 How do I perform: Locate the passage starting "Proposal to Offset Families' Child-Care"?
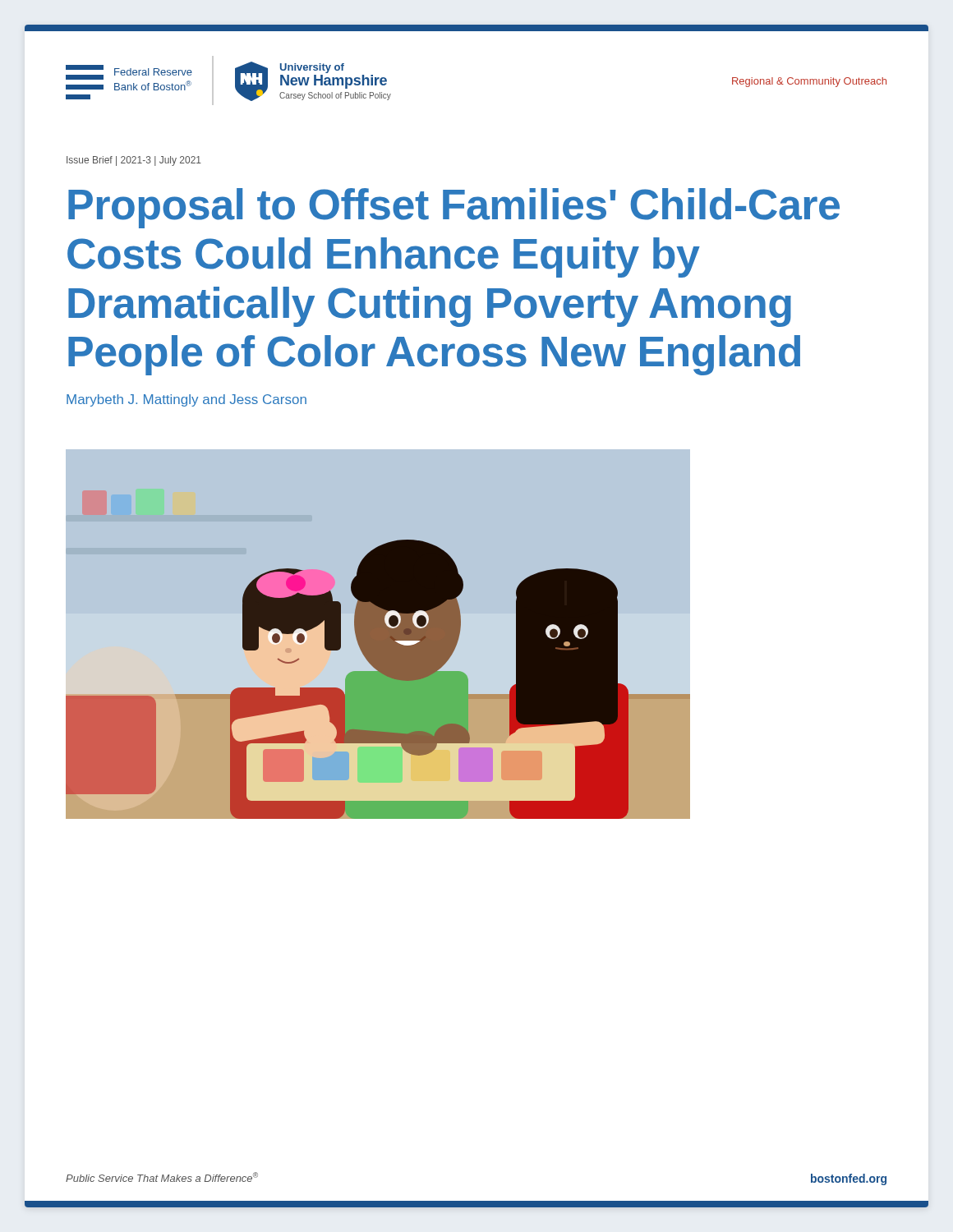pos(453,278)
